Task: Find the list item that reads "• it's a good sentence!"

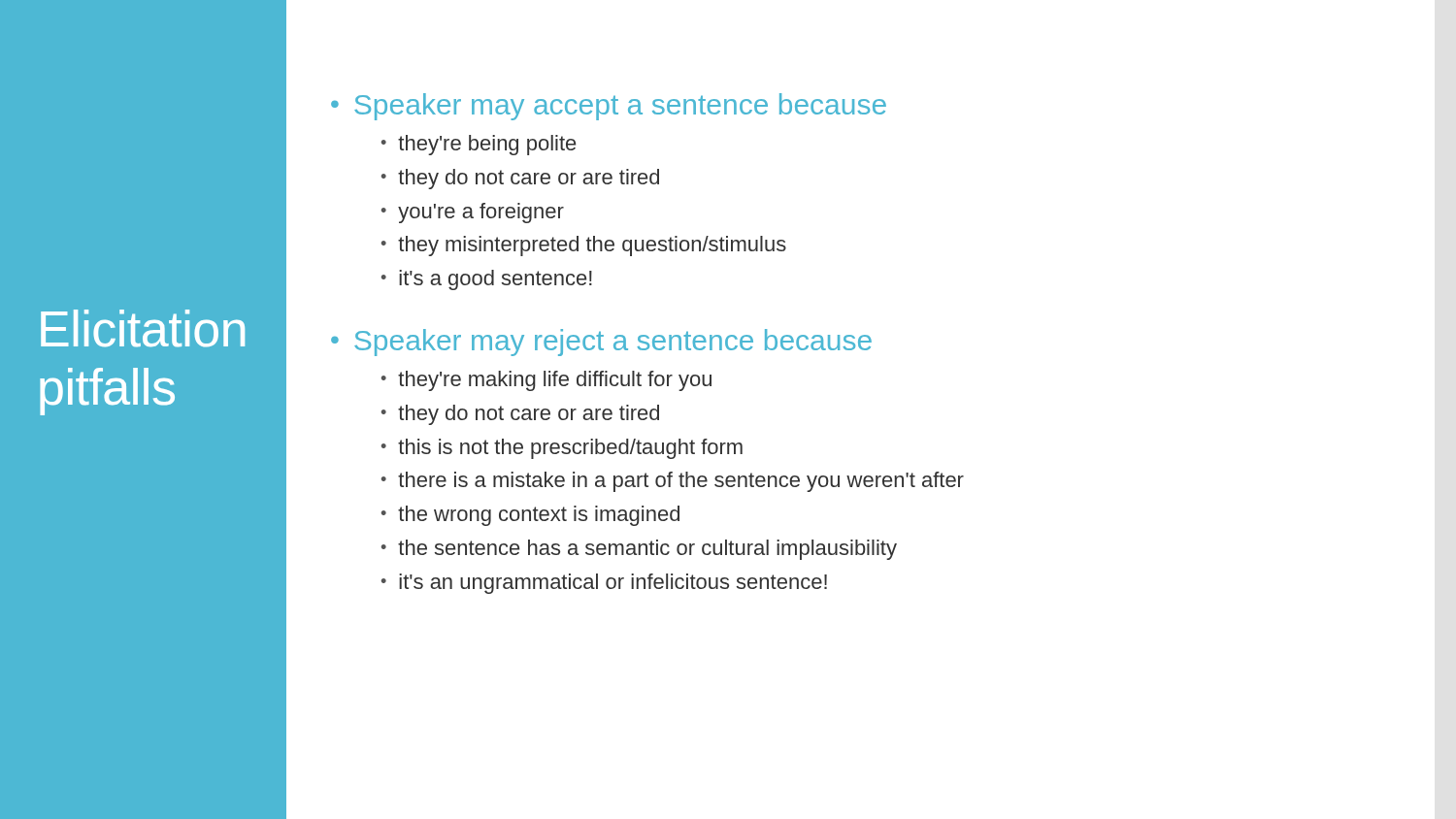Action: click(x=487, y=279)
